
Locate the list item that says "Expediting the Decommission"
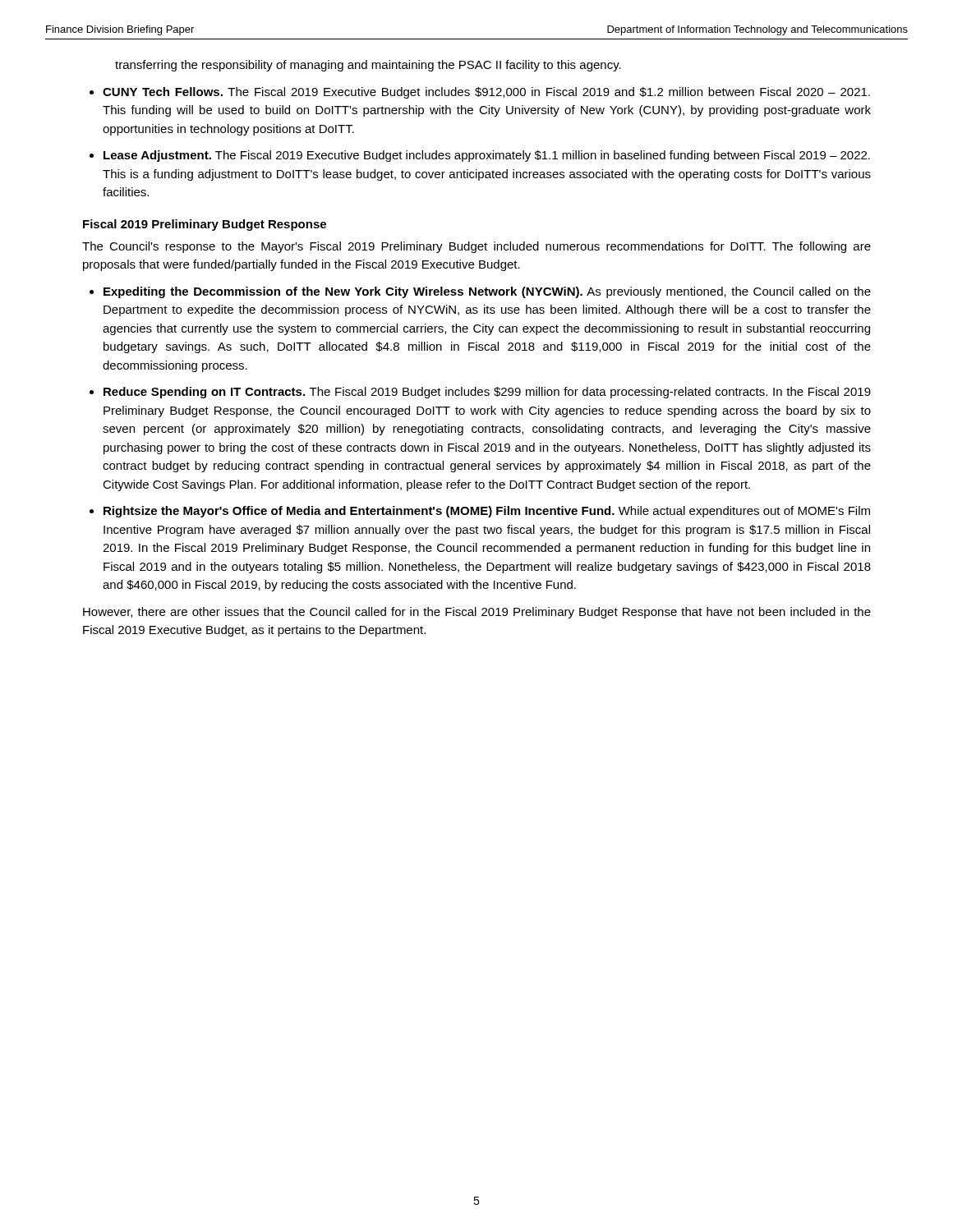[x=487, y=328]
